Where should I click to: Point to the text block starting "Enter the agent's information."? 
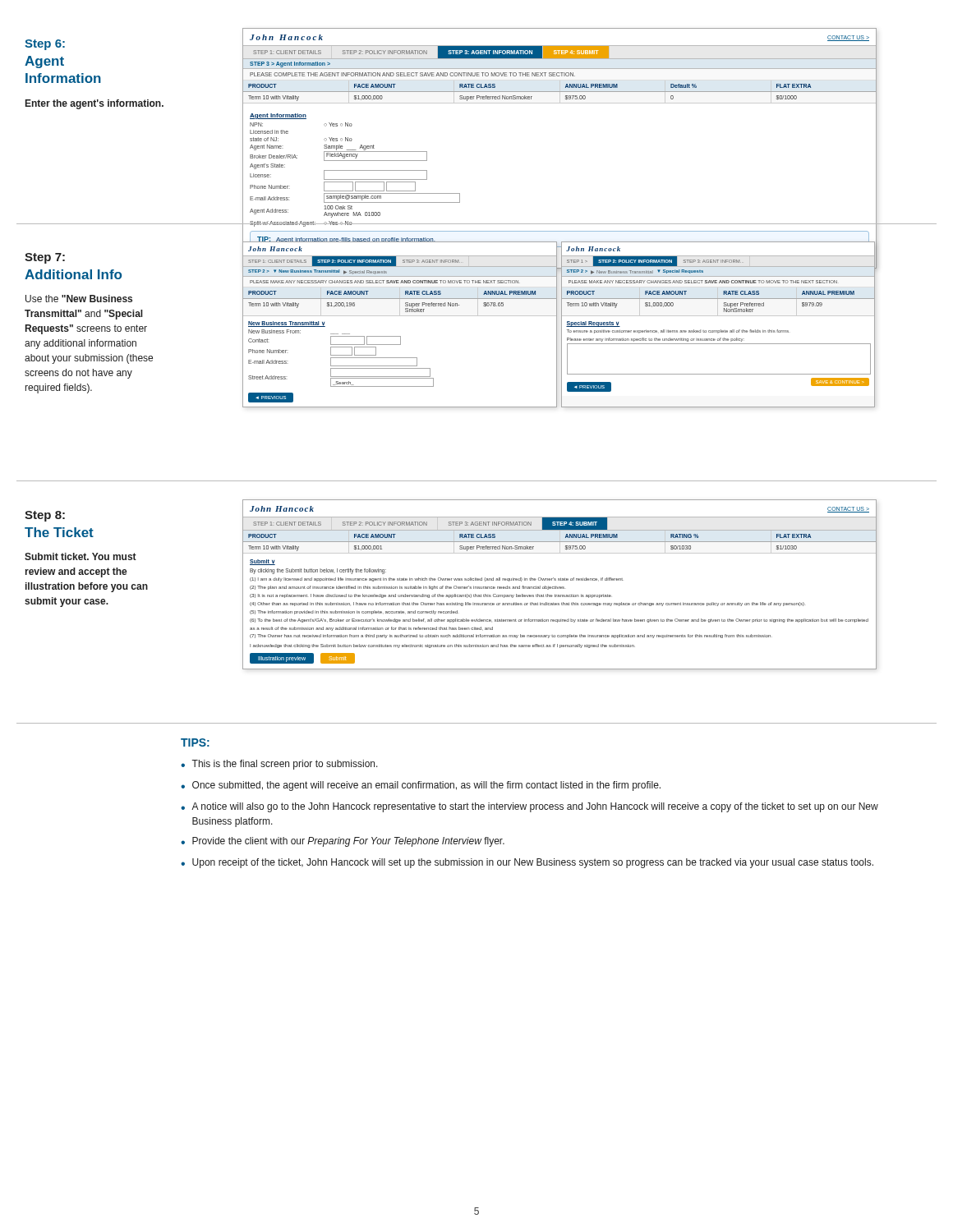pos(94,103)
